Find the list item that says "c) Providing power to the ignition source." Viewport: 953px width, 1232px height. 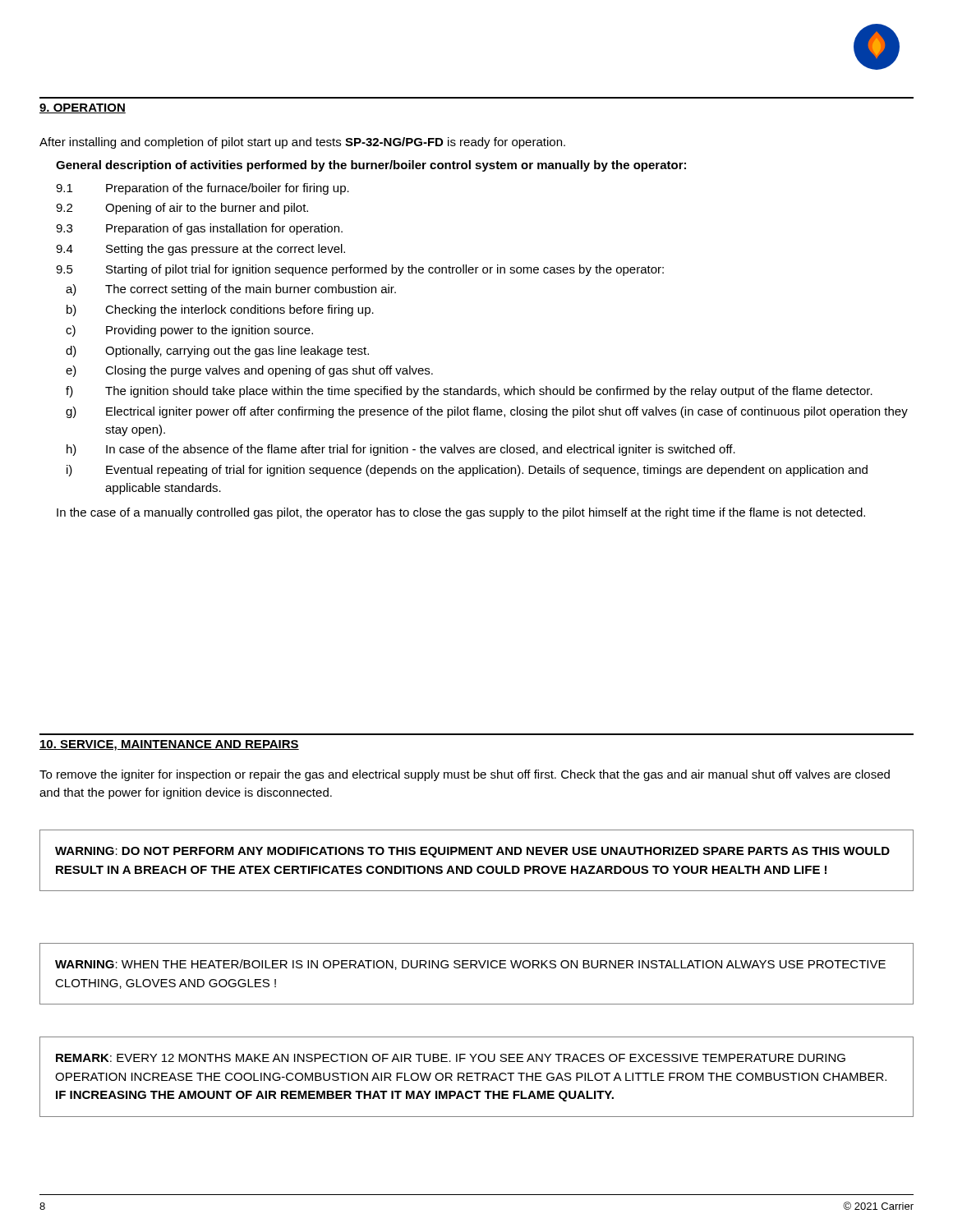[x=189, y=331]
